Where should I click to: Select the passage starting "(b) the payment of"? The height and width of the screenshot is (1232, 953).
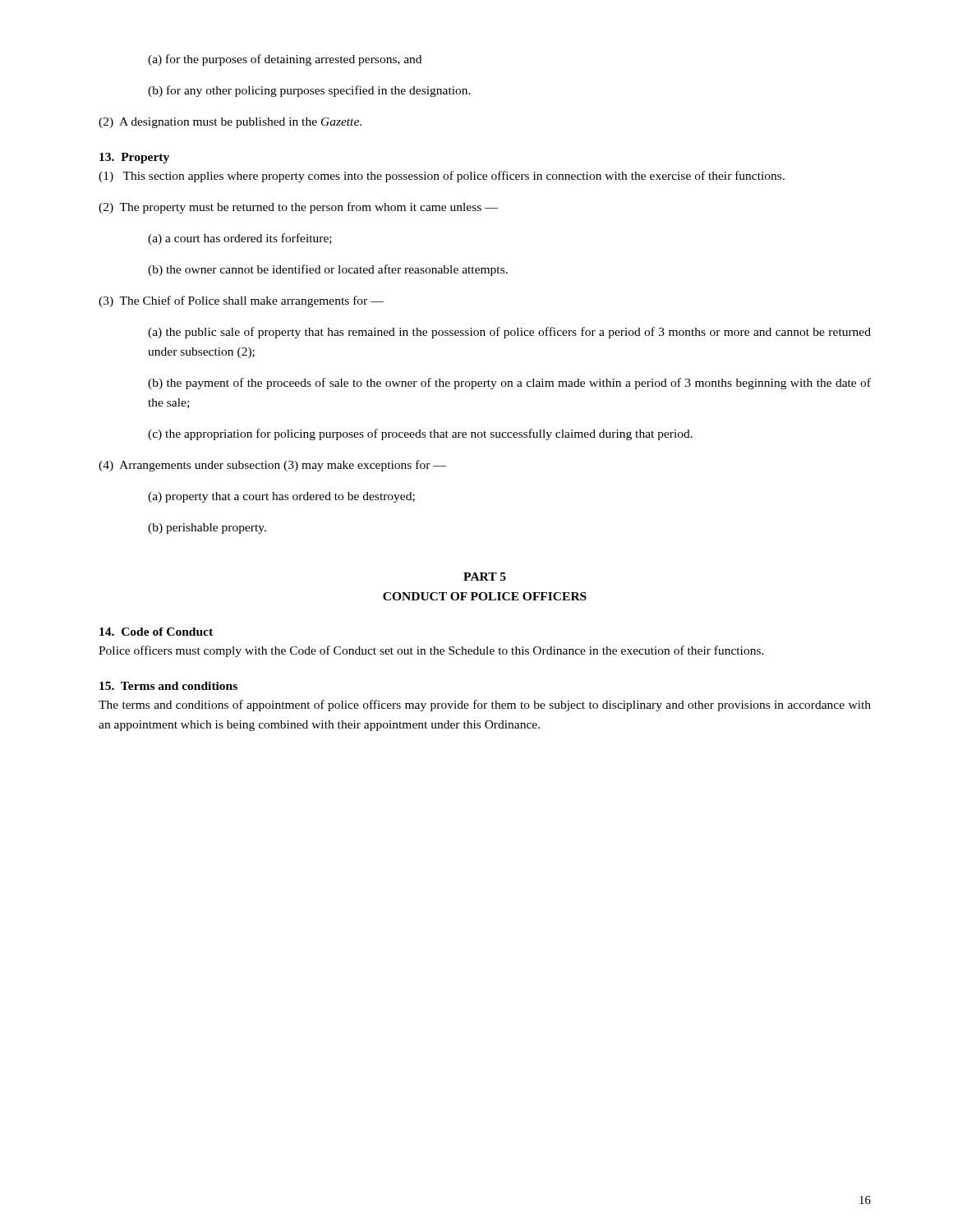pos(509,393)
